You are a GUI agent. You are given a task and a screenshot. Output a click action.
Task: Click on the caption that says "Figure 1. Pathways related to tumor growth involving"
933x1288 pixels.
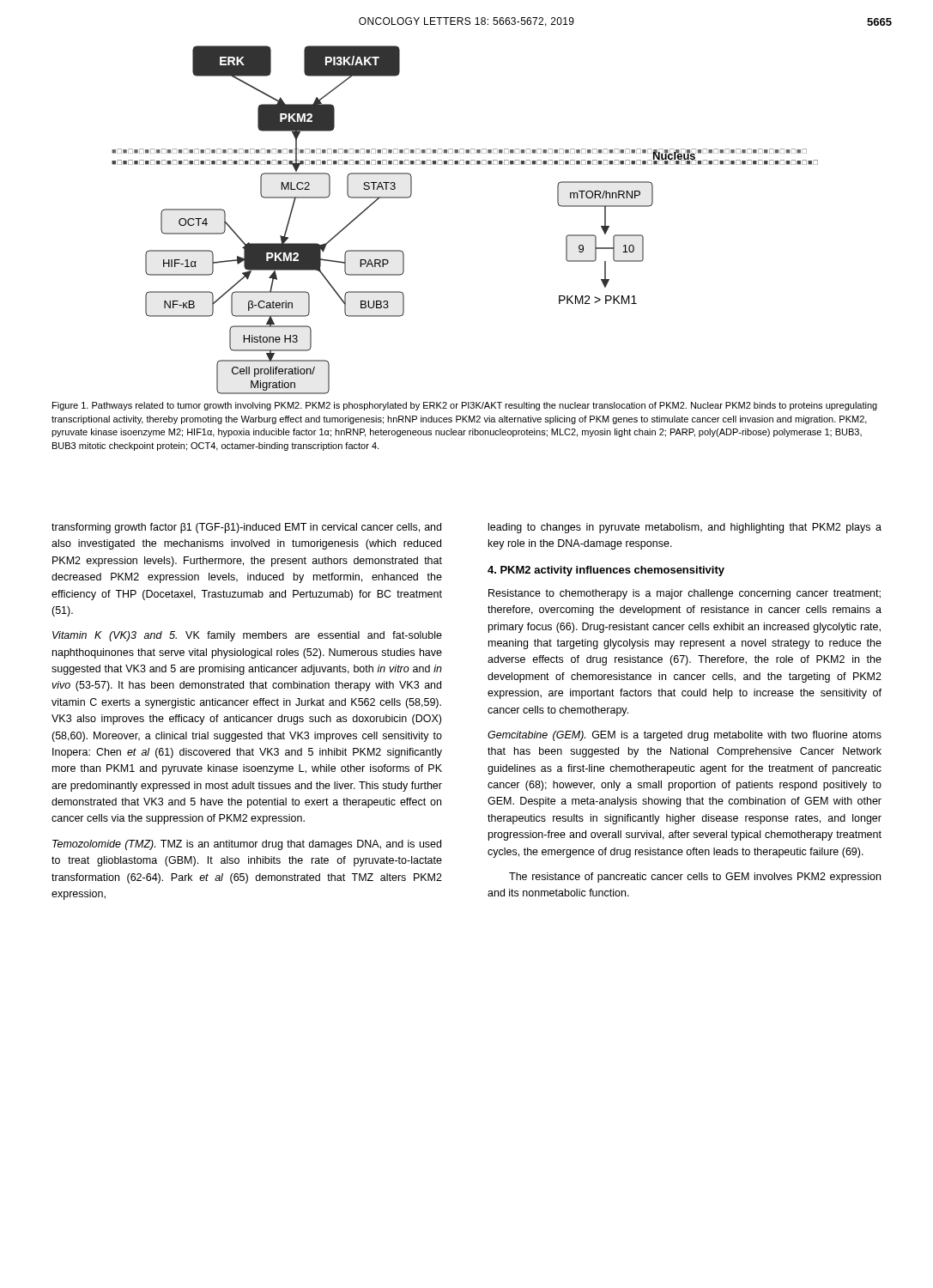[x=464, y=425]
